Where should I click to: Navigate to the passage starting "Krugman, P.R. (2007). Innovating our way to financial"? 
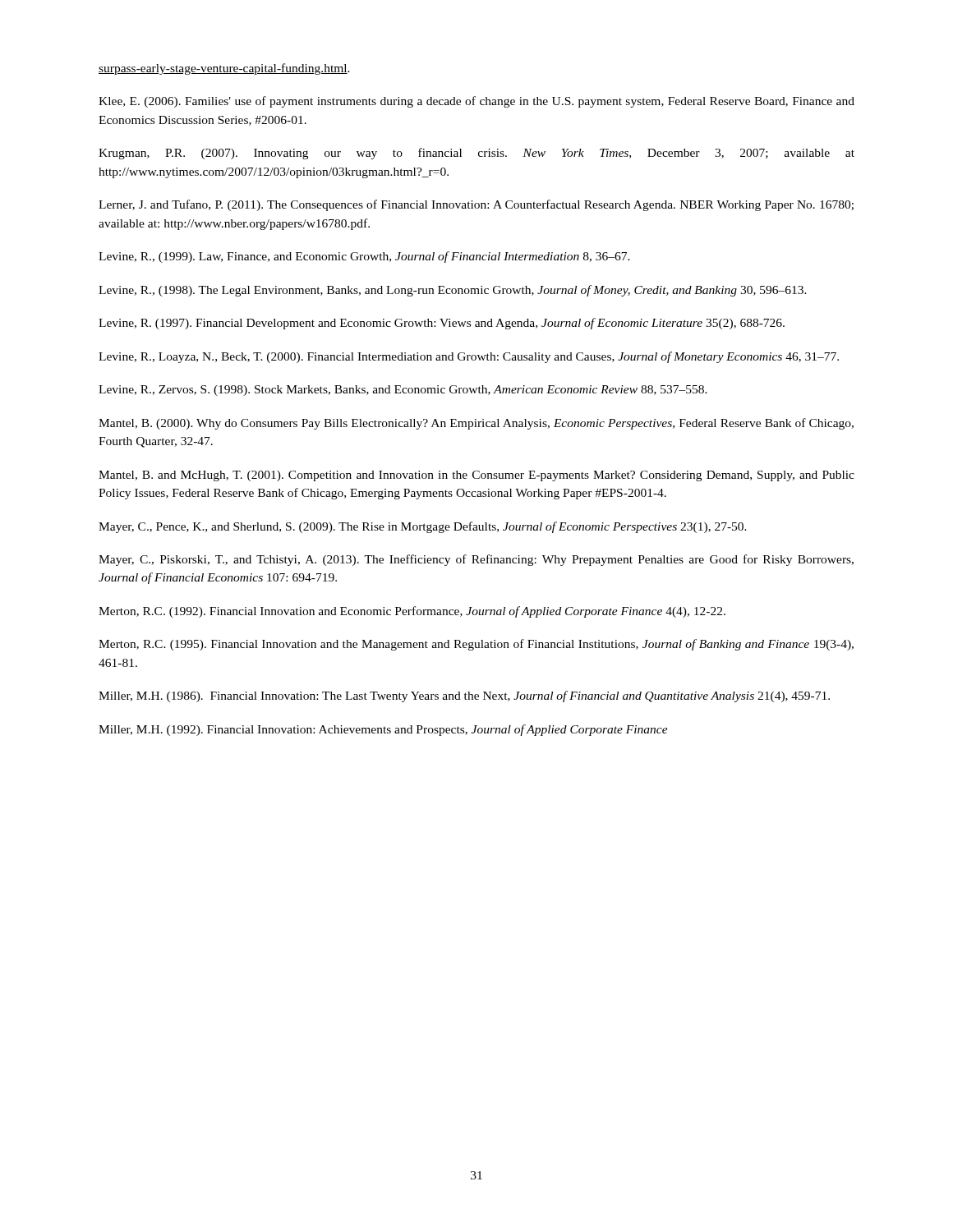pos(476,162)
